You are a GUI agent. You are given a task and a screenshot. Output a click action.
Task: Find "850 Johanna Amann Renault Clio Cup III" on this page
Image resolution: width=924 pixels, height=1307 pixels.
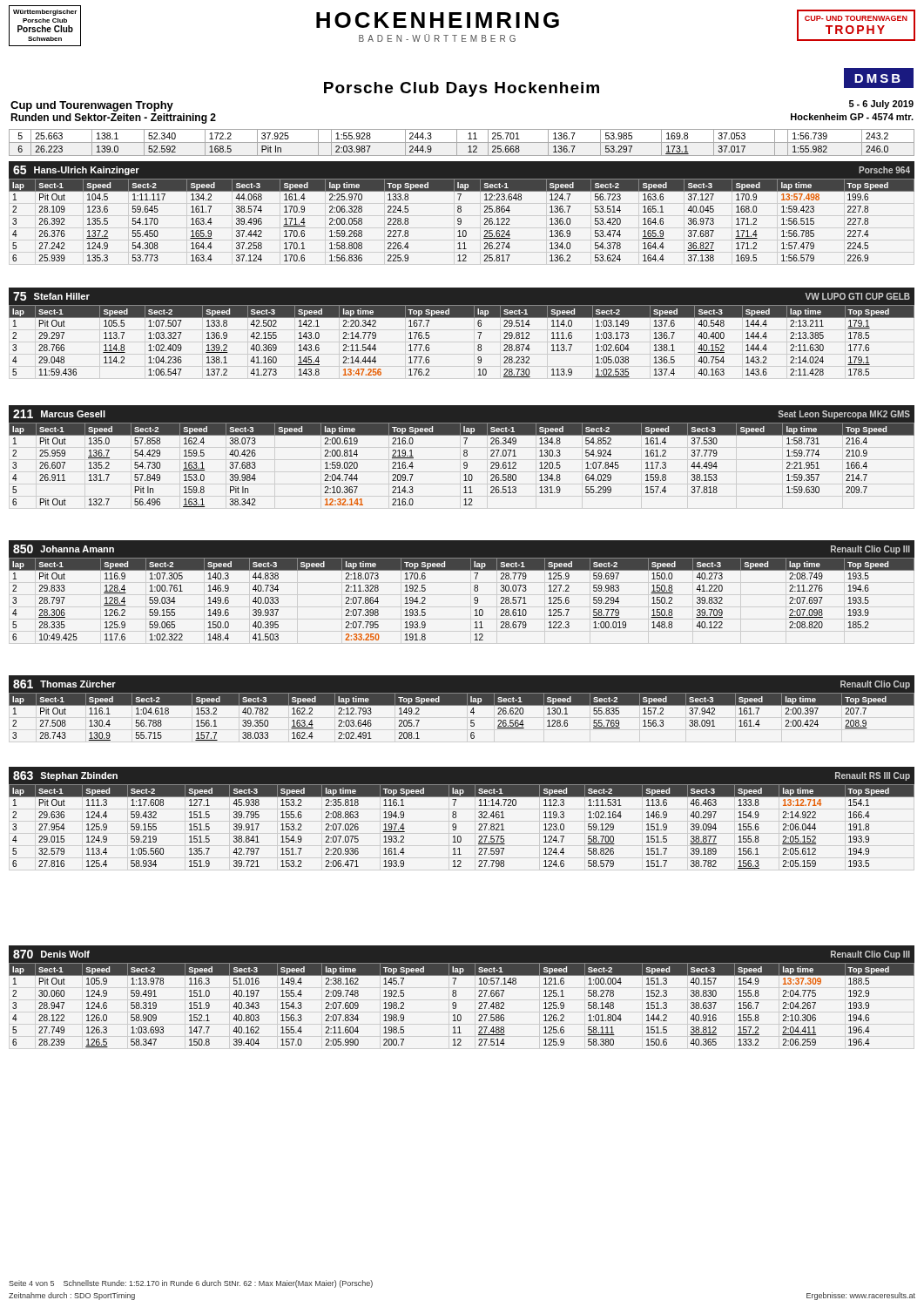coord(462,549)
